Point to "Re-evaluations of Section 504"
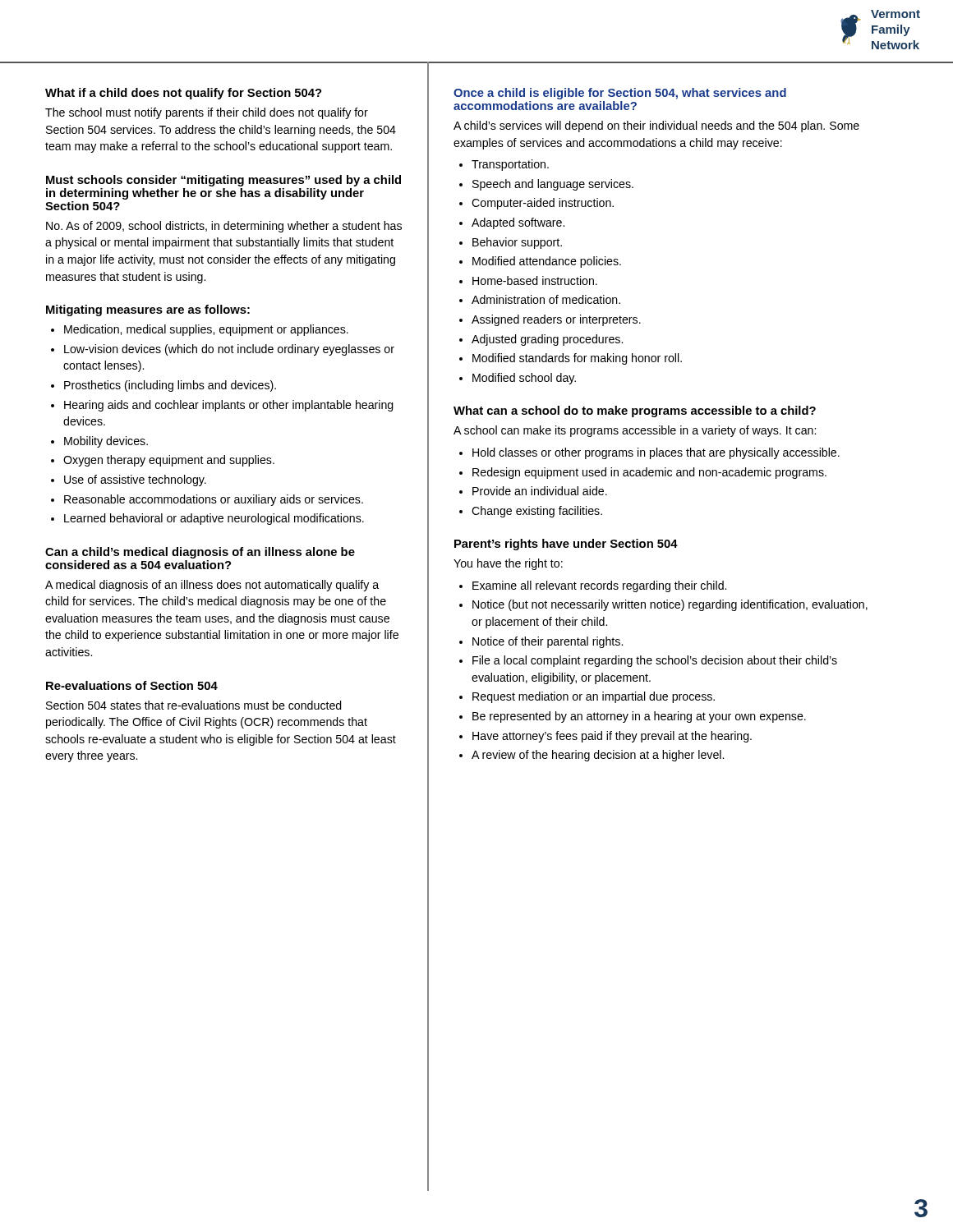Screen dimensions: 1232x953 pos(131,686)
